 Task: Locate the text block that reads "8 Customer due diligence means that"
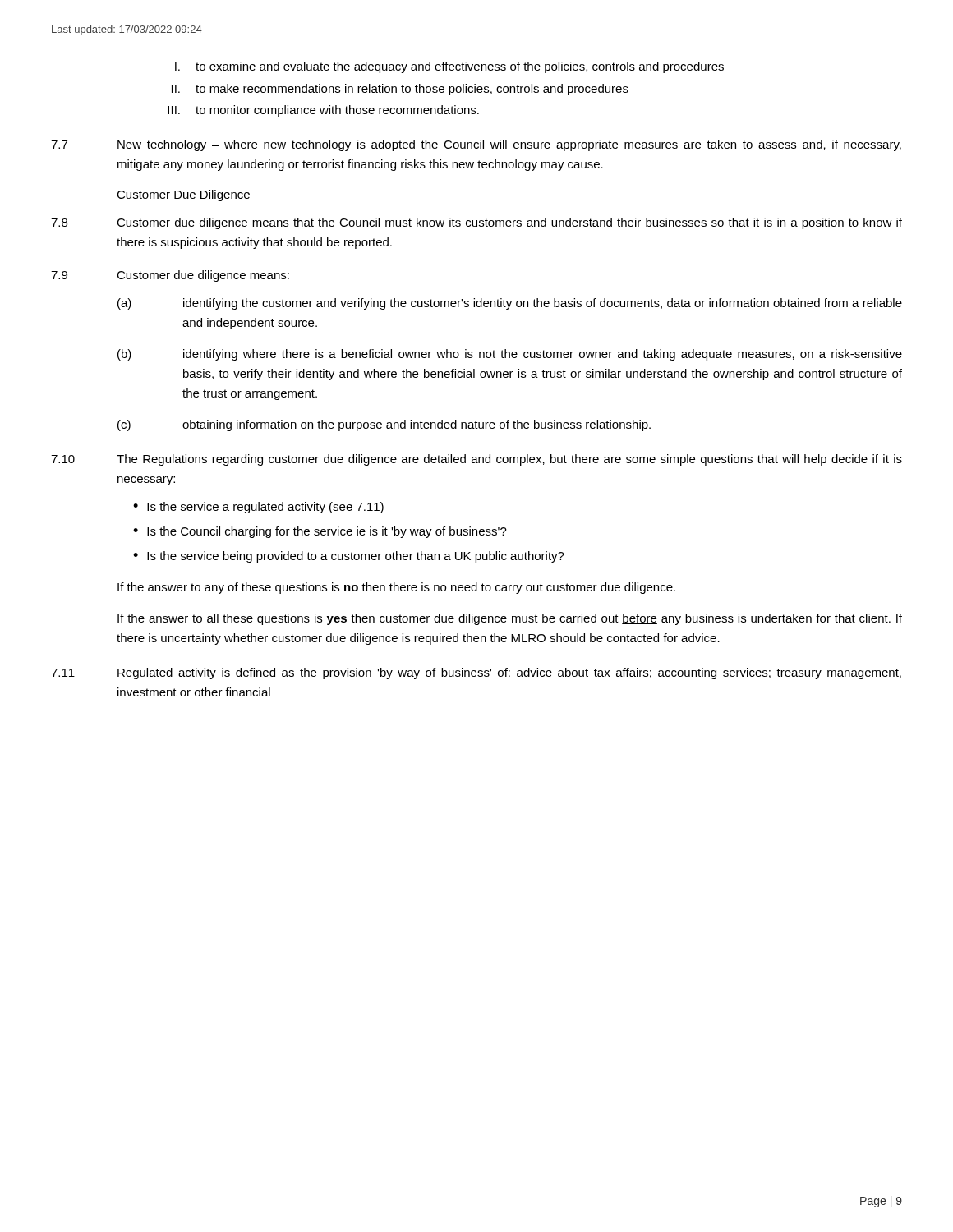(x=476, y=232)
